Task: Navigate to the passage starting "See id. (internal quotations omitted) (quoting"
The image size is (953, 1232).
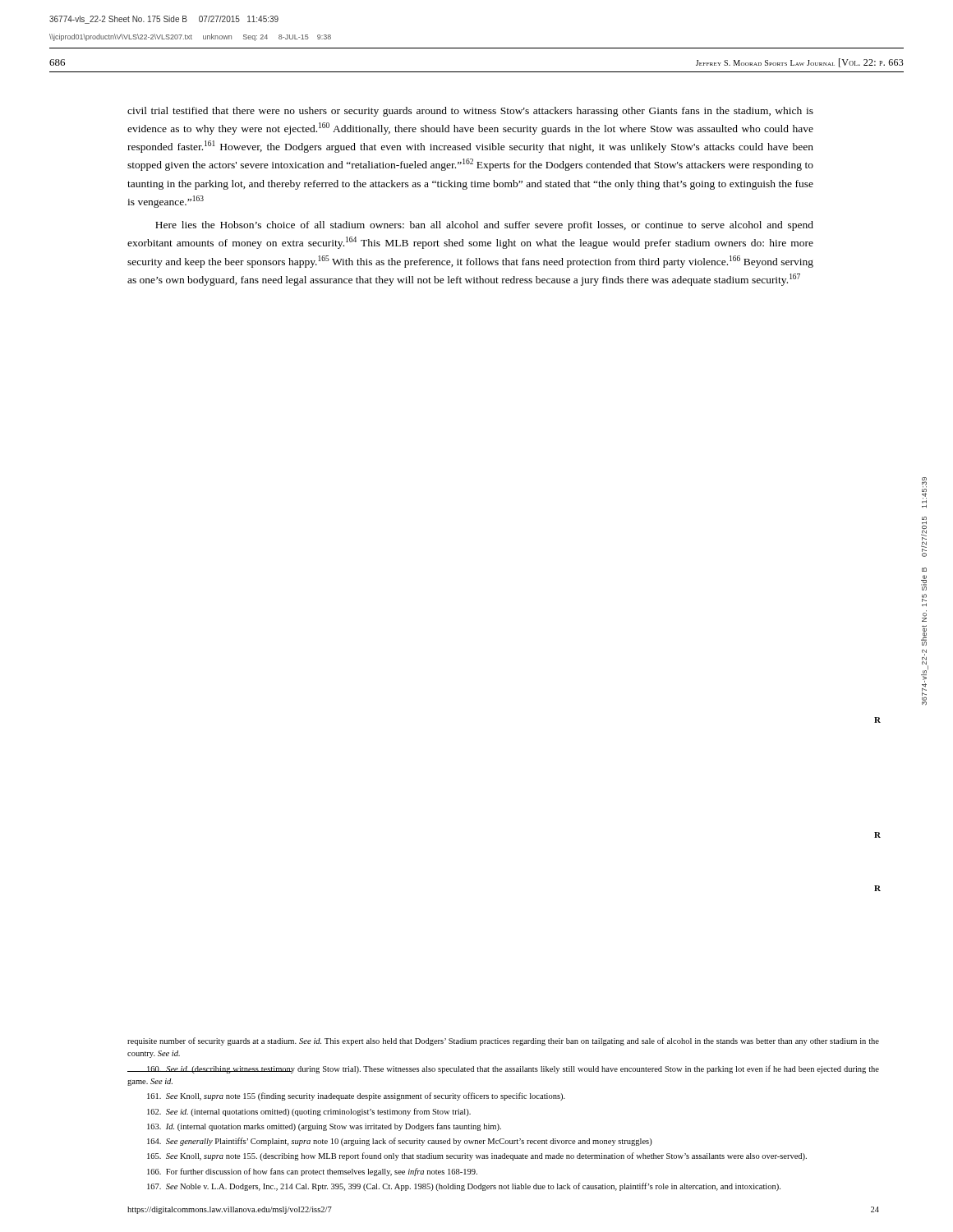Action: point(309,1111)
